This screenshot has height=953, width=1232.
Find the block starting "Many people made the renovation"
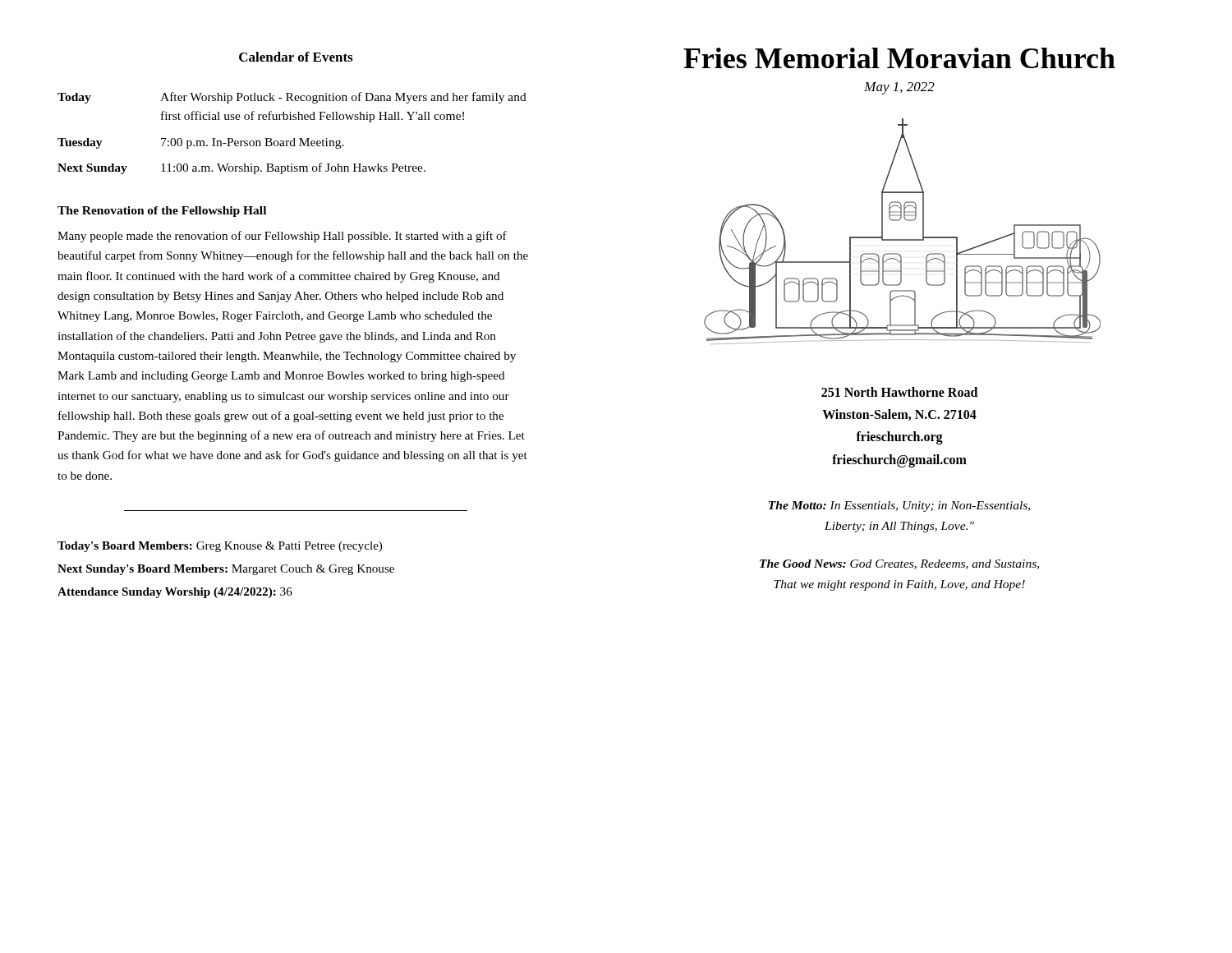click(296, 356)
